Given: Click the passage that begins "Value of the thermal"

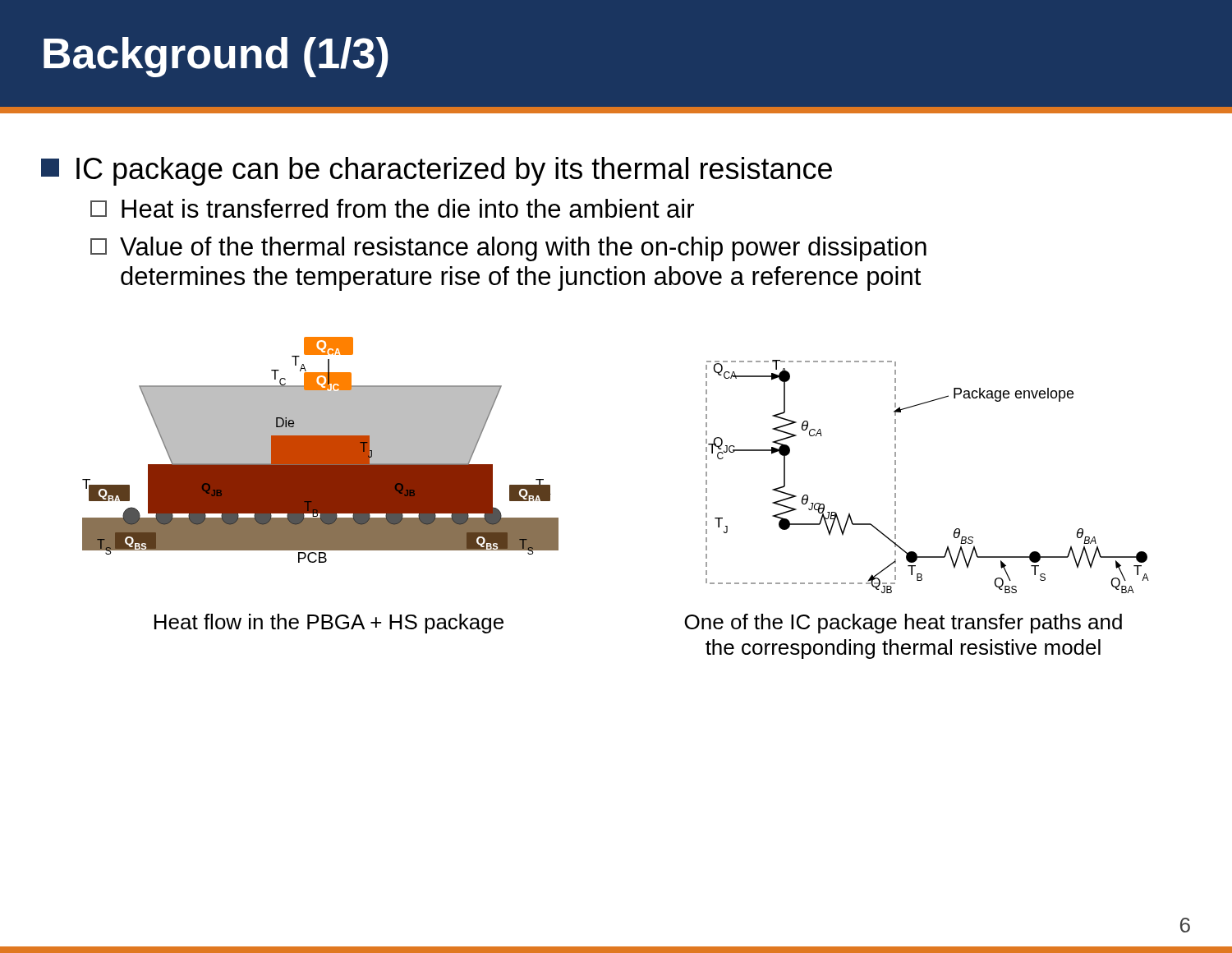Looking at the screenshot, I should (x=509, y=262).
